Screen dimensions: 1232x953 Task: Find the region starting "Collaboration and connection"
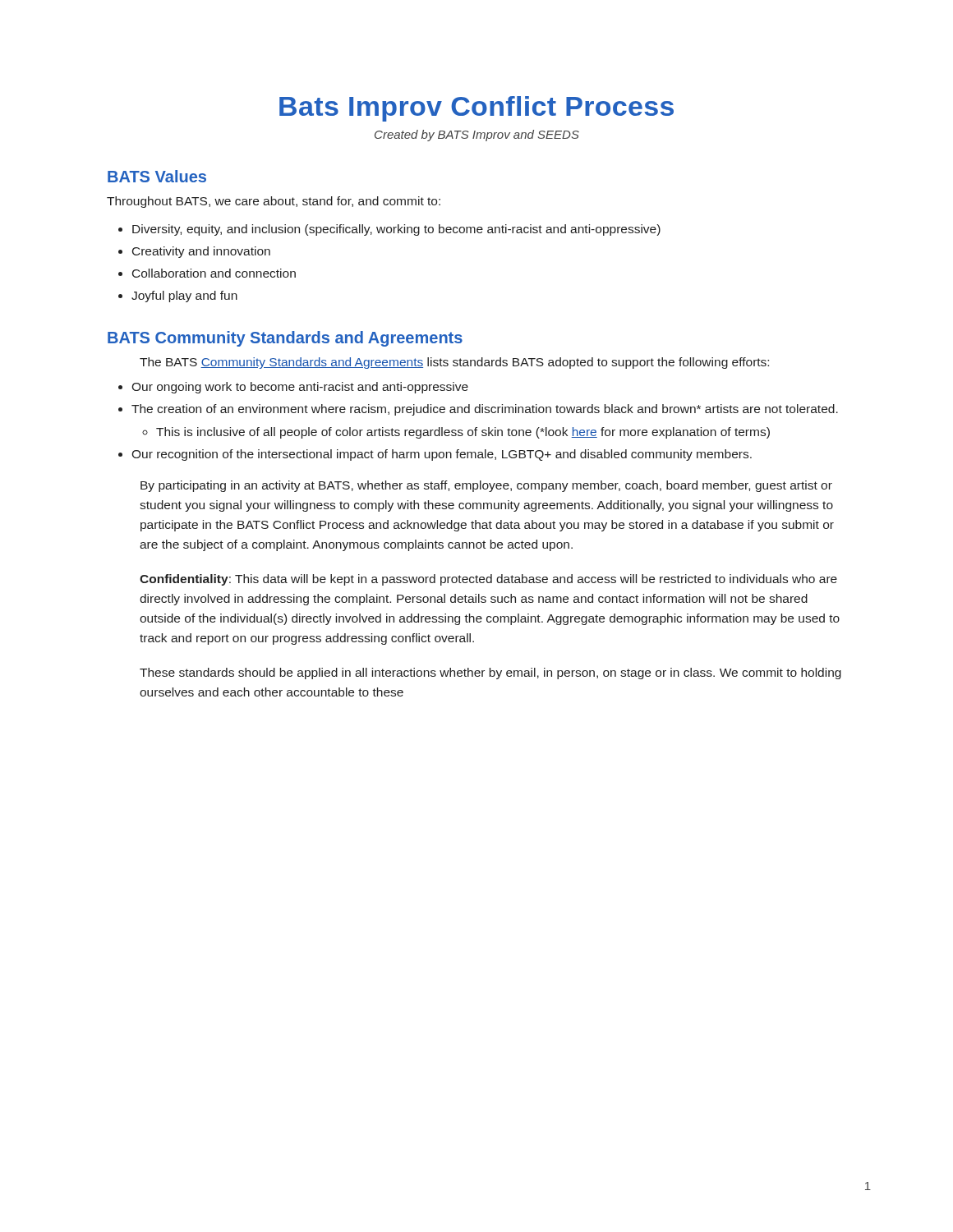point(207,273)
